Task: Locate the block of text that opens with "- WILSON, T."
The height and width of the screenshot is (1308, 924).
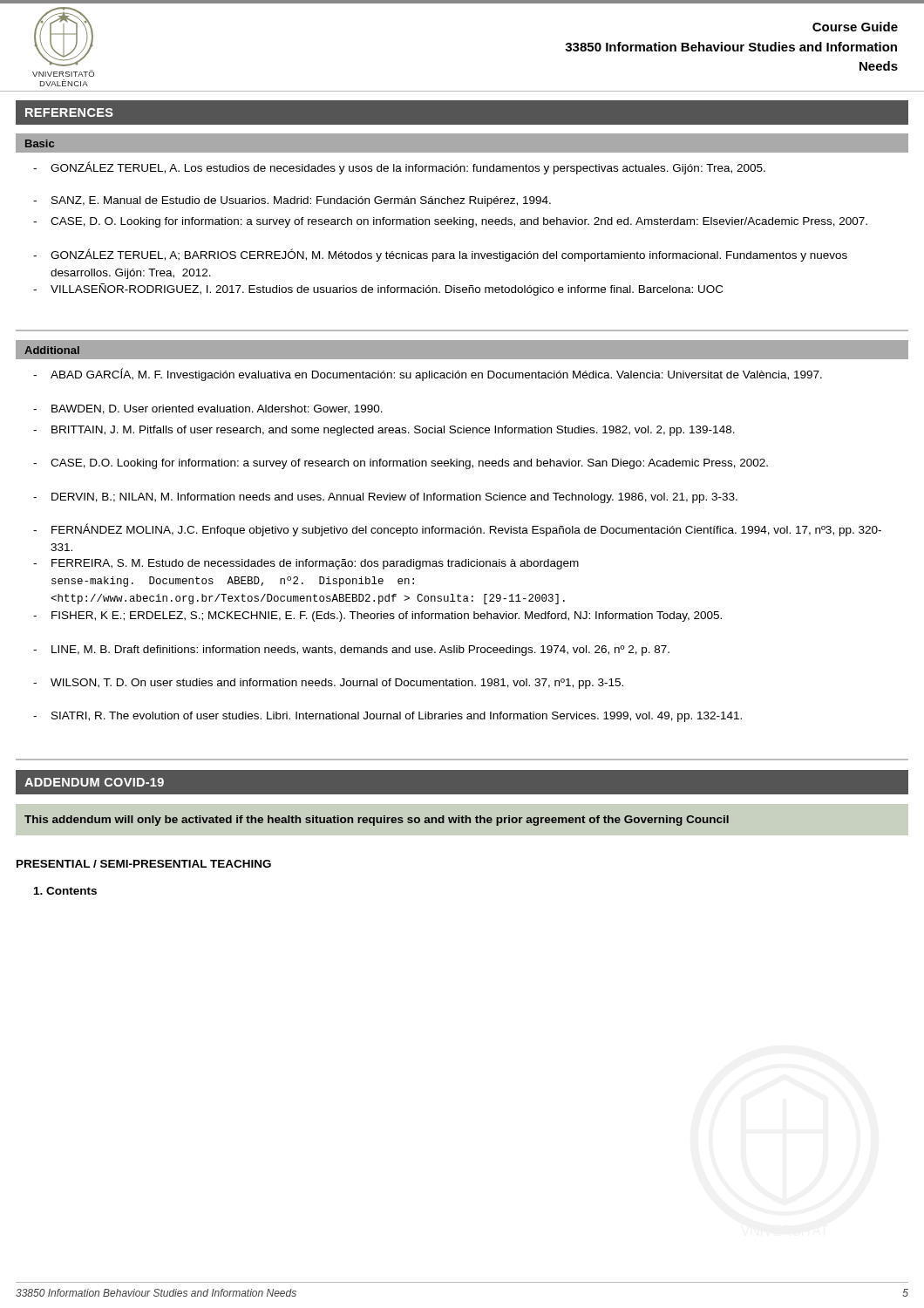Action: (x=465, y=683)
